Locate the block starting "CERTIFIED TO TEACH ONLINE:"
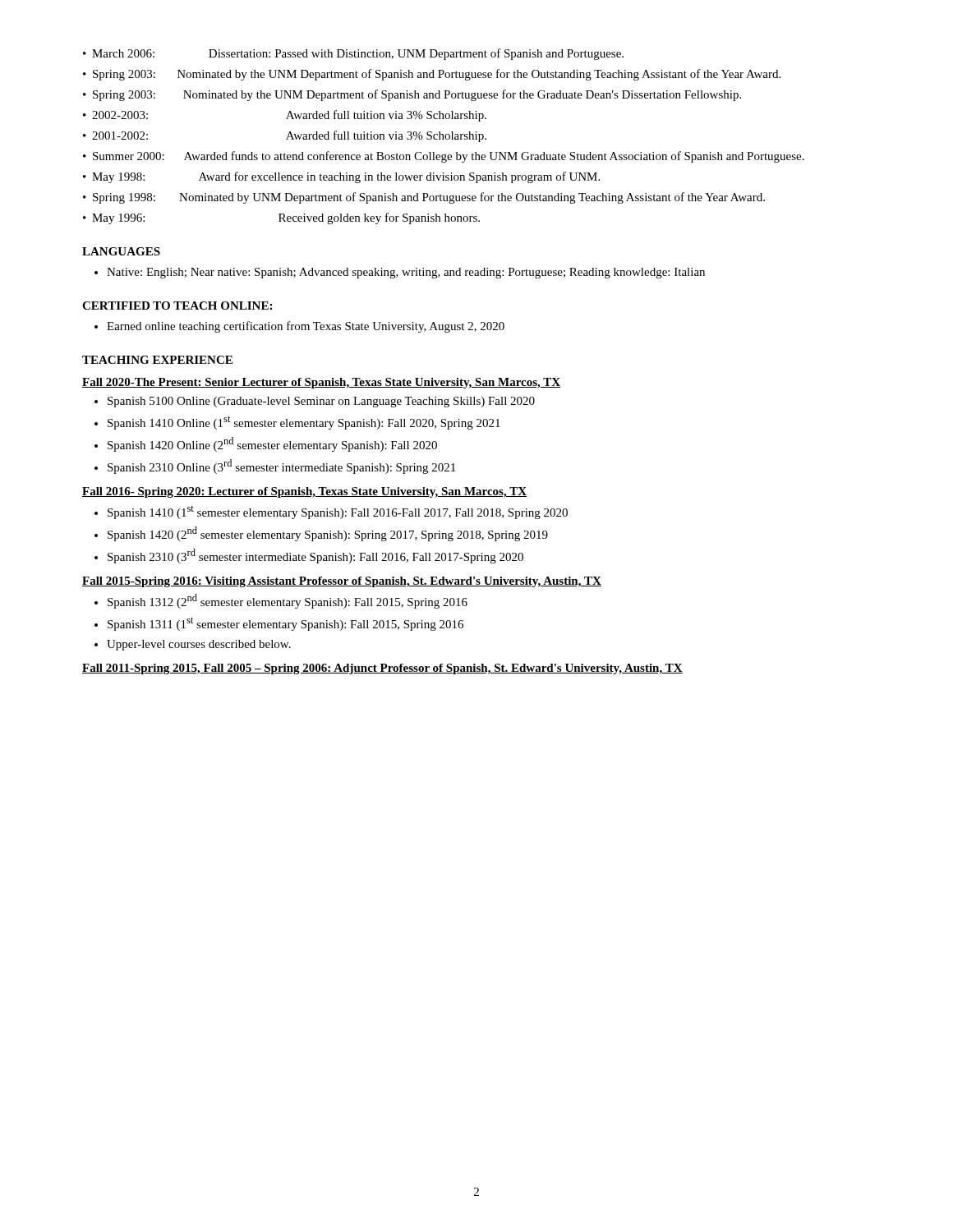Viewport: 953px width, 1232px height. point(178,306)
